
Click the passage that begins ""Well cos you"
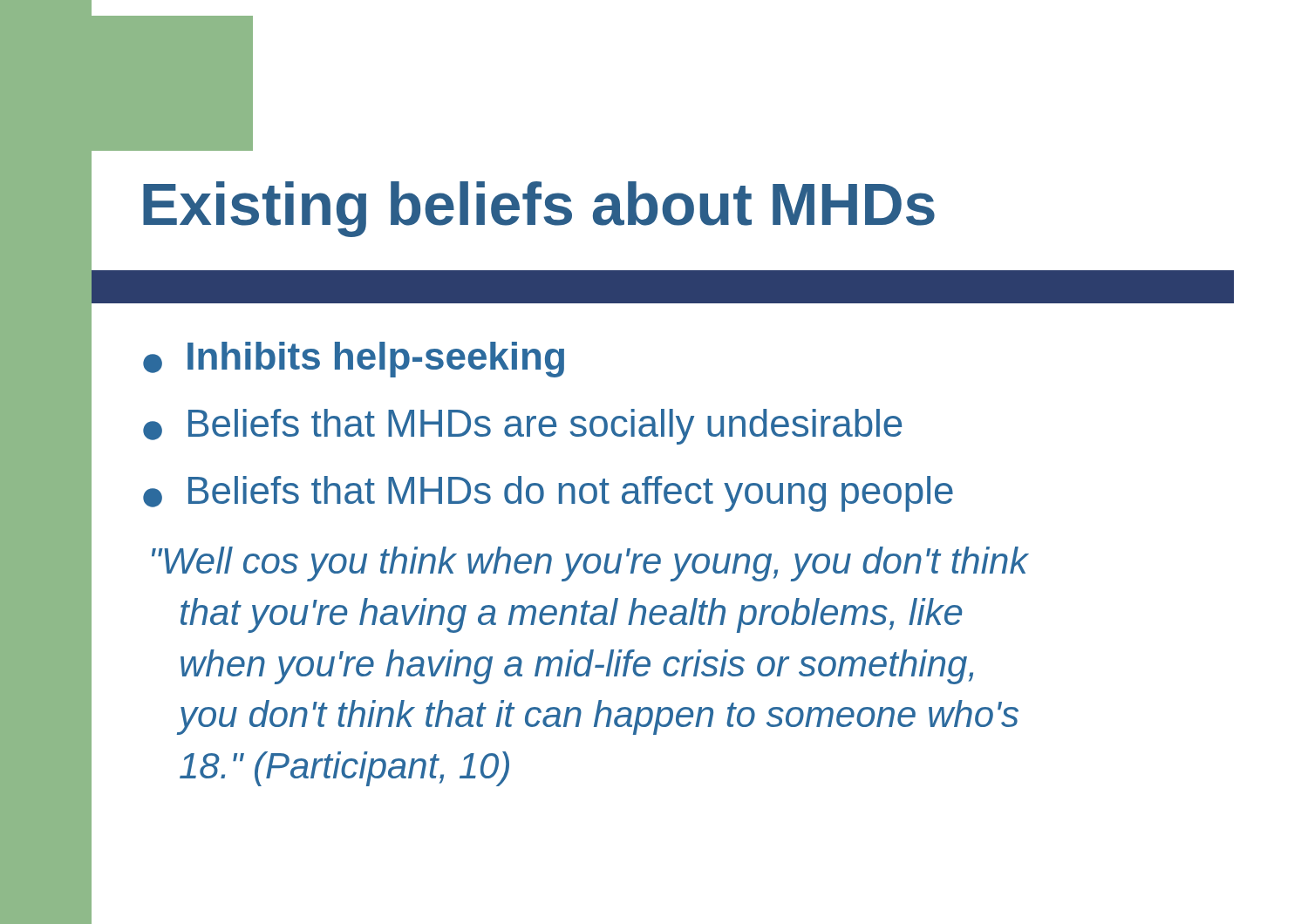588,663
